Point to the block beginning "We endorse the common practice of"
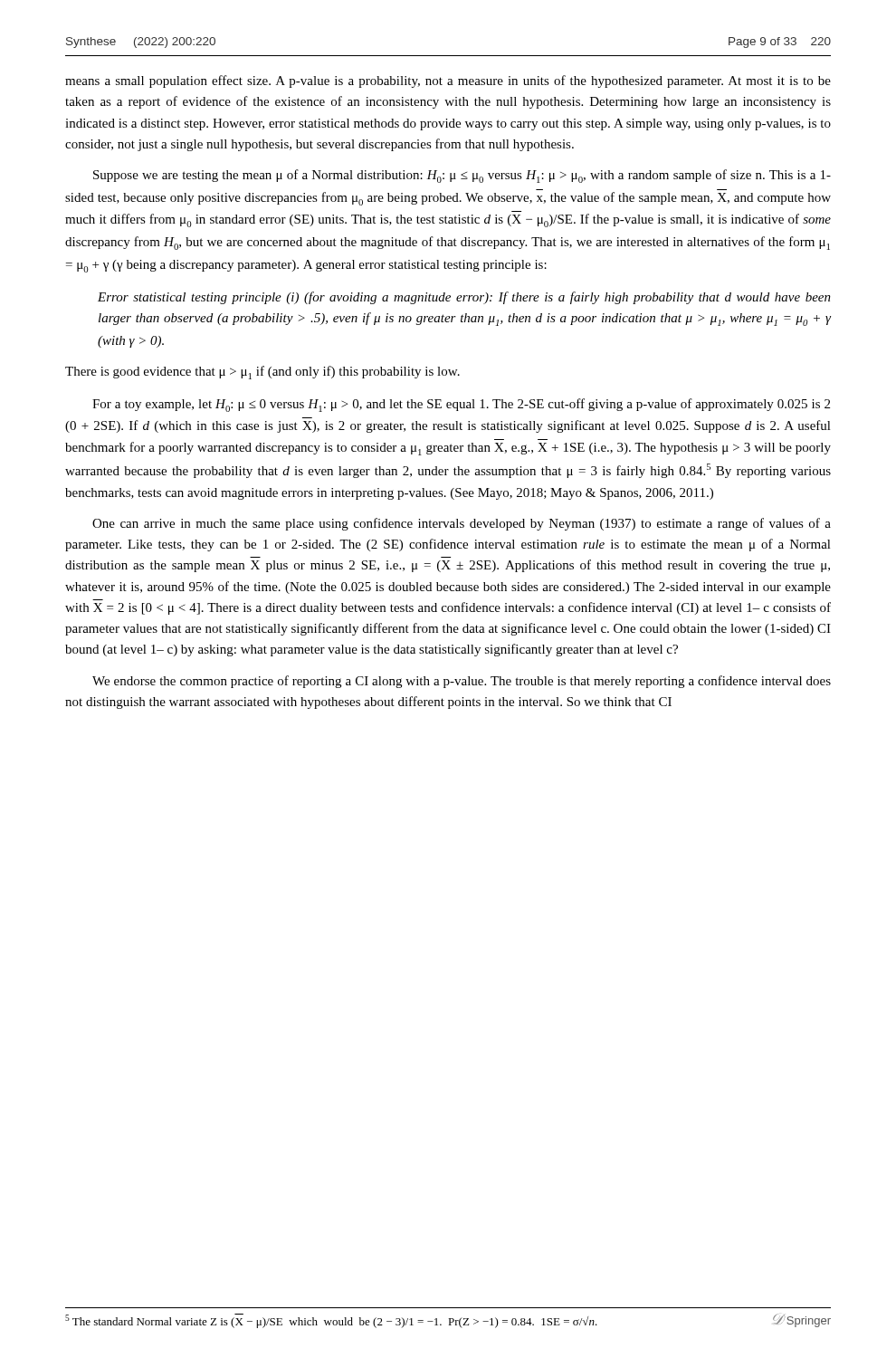 pyautogui.click(x=448, y=691)
